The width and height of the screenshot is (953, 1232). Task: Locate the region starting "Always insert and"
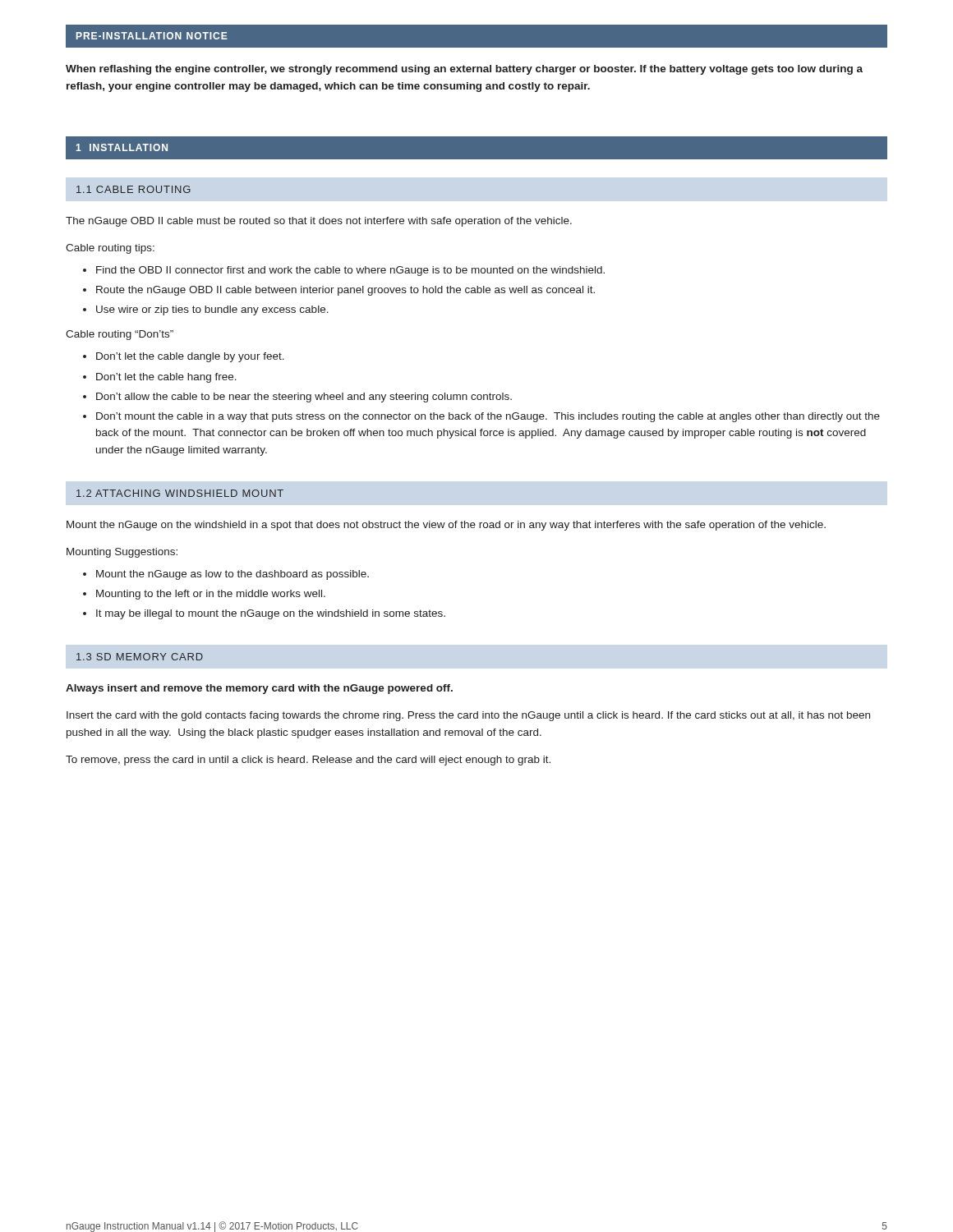[260, 688]
